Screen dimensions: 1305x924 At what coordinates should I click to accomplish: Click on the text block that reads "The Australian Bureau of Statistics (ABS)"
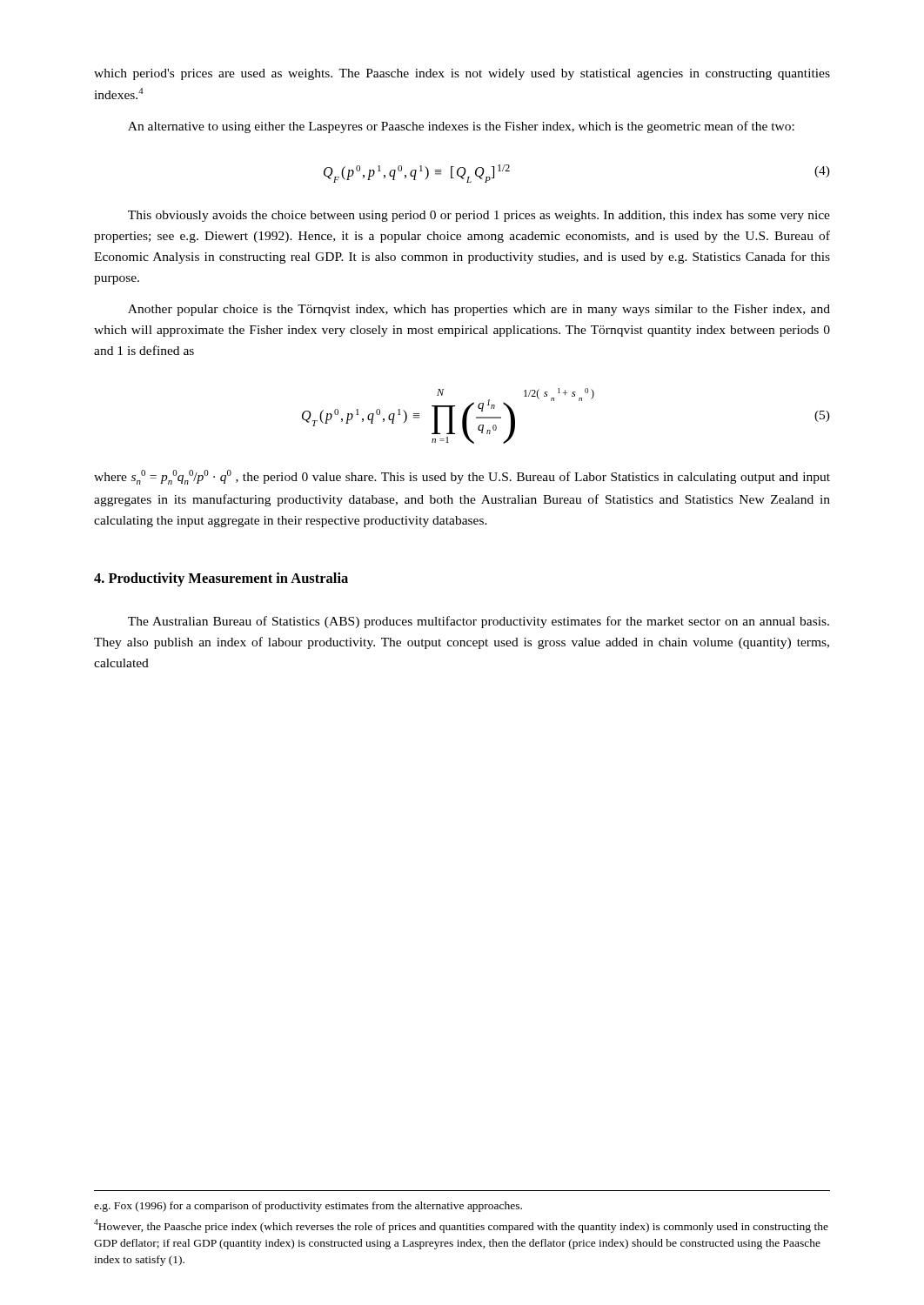[x=462, y=642]
